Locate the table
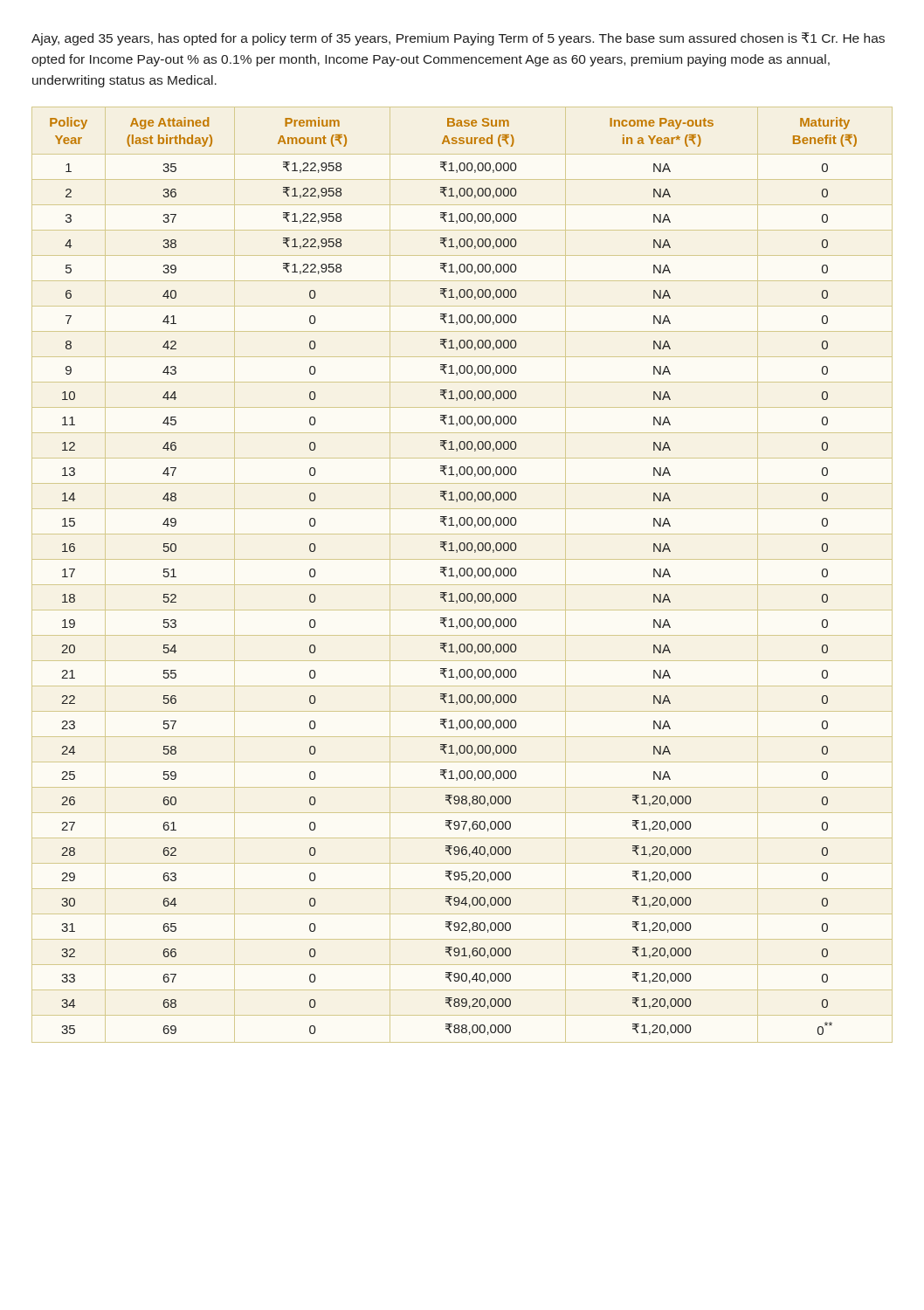Screen dimensions: 1310x924 [462, 575]
